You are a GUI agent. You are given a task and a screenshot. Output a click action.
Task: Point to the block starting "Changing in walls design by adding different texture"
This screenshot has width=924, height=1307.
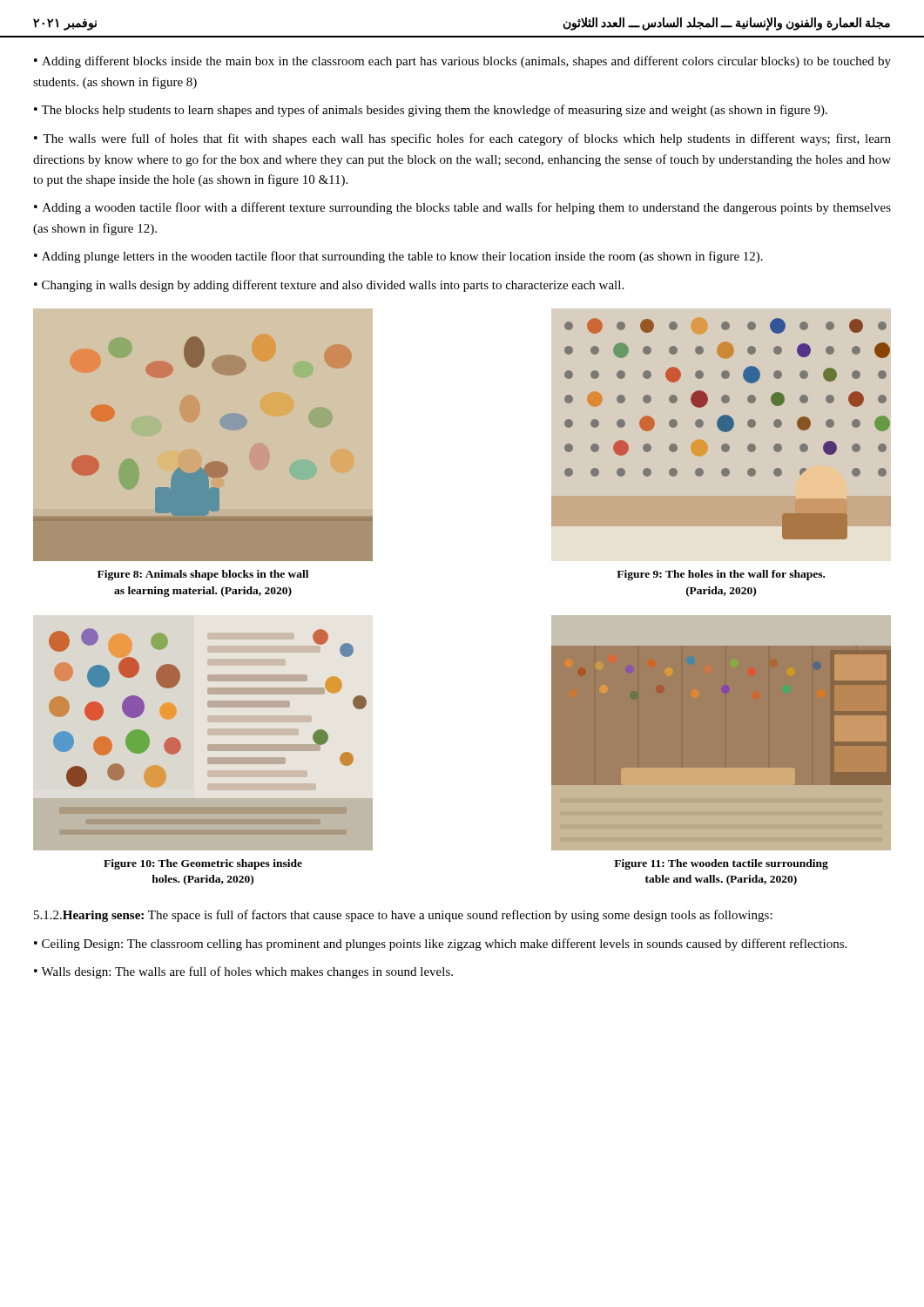[x=333, y=285]
